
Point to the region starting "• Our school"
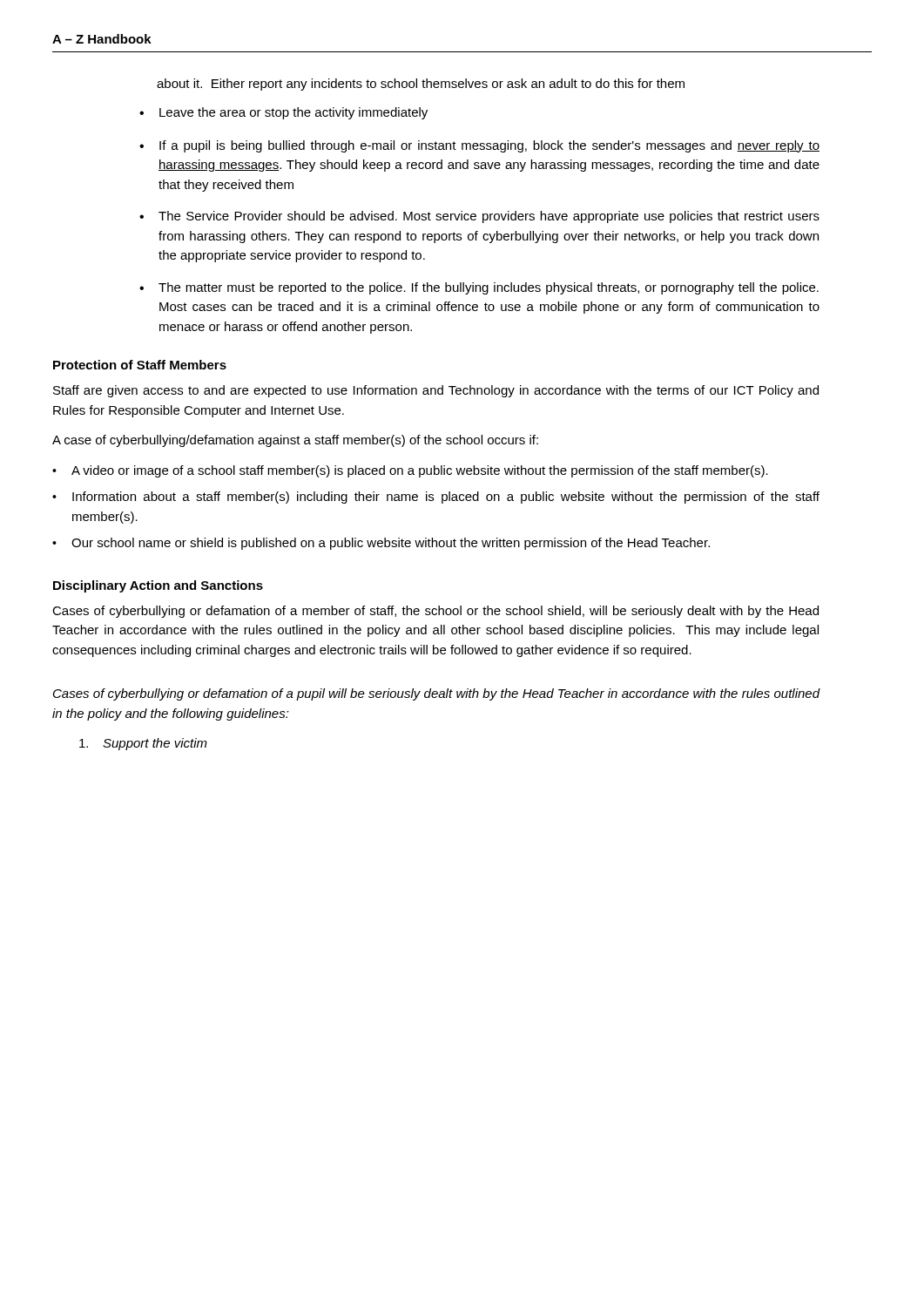436,543
